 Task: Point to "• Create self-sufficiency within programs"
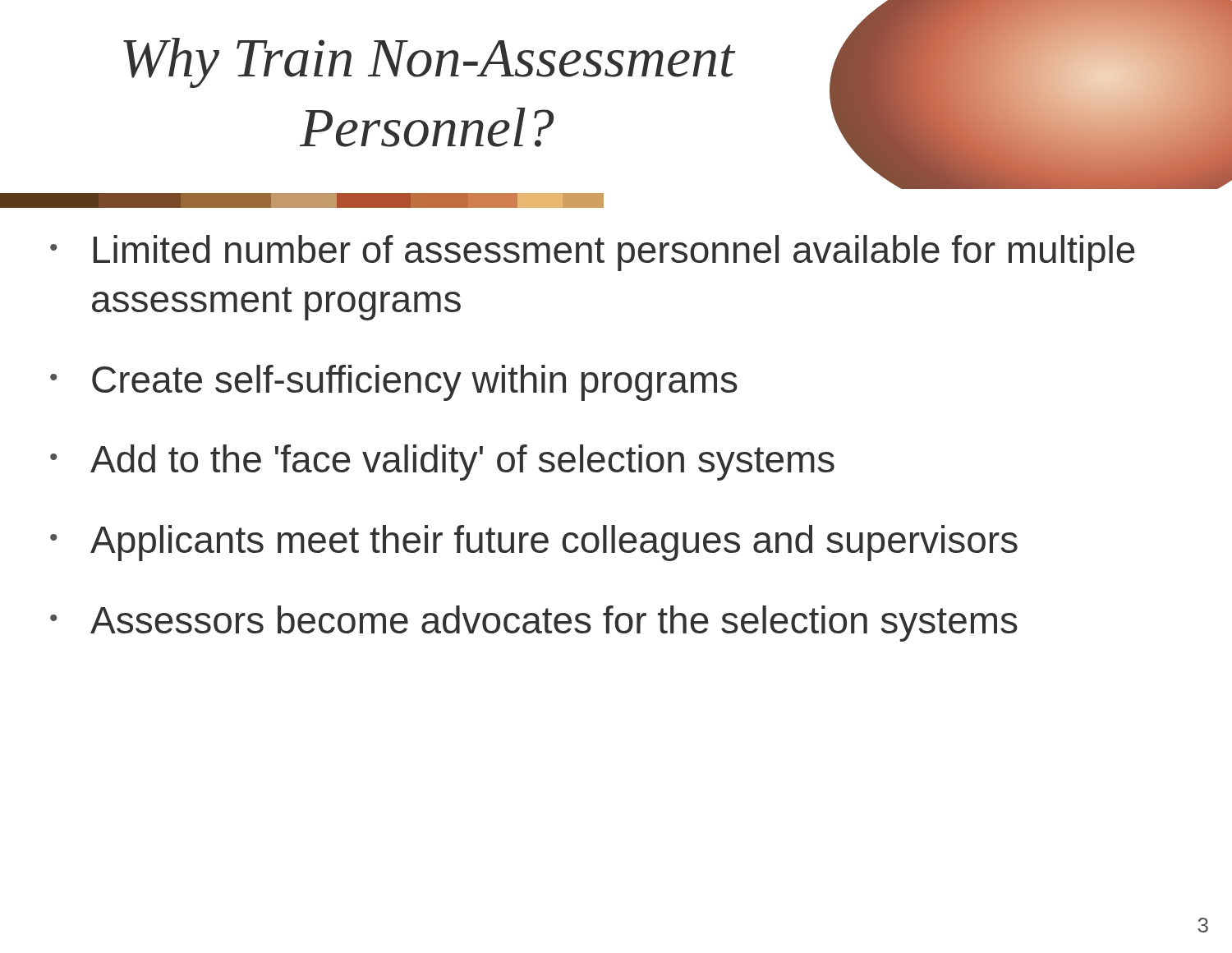[608, 380]
